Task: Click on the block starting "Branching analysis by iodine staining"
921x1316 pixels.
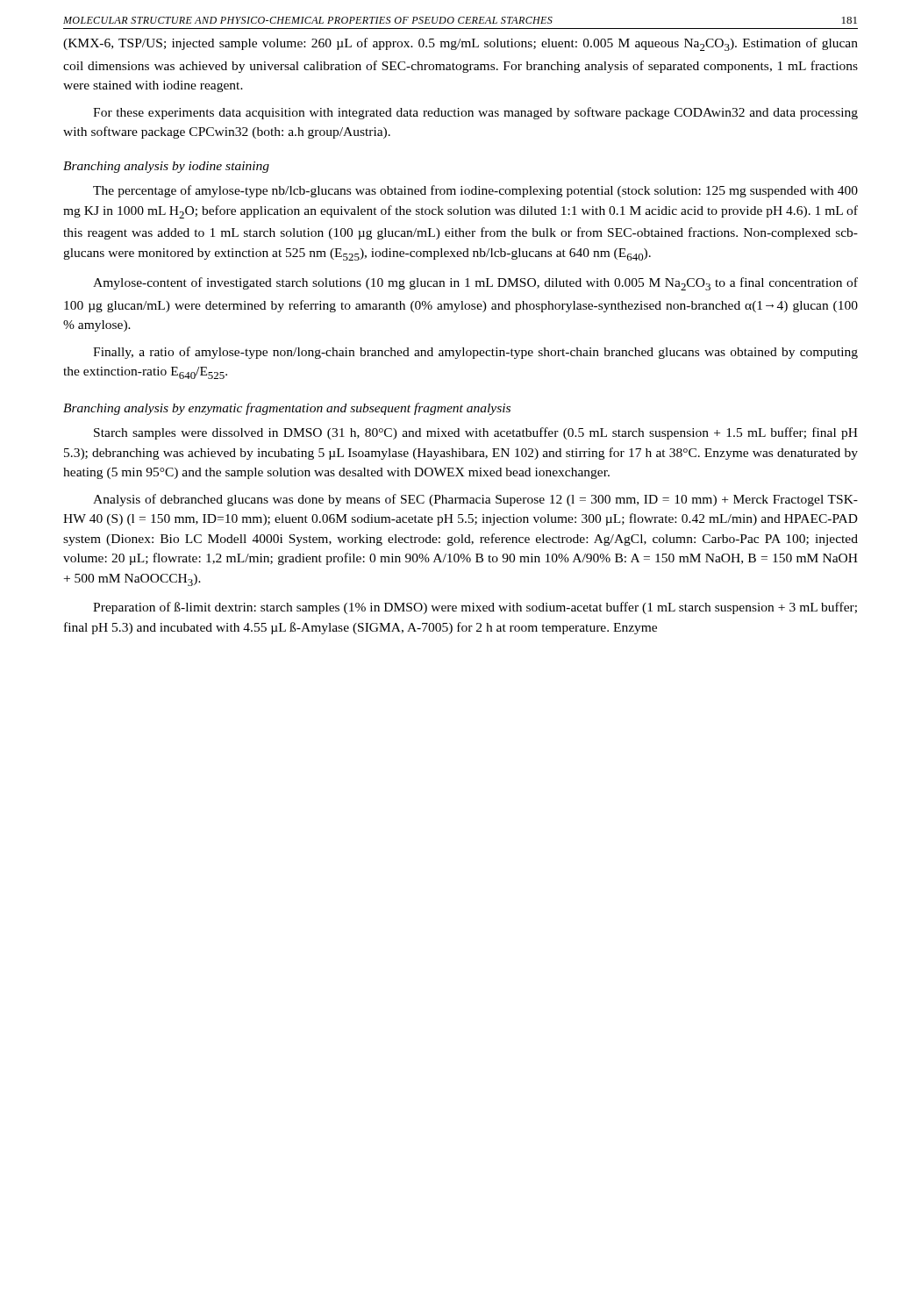Action: [x=166, y=165]
